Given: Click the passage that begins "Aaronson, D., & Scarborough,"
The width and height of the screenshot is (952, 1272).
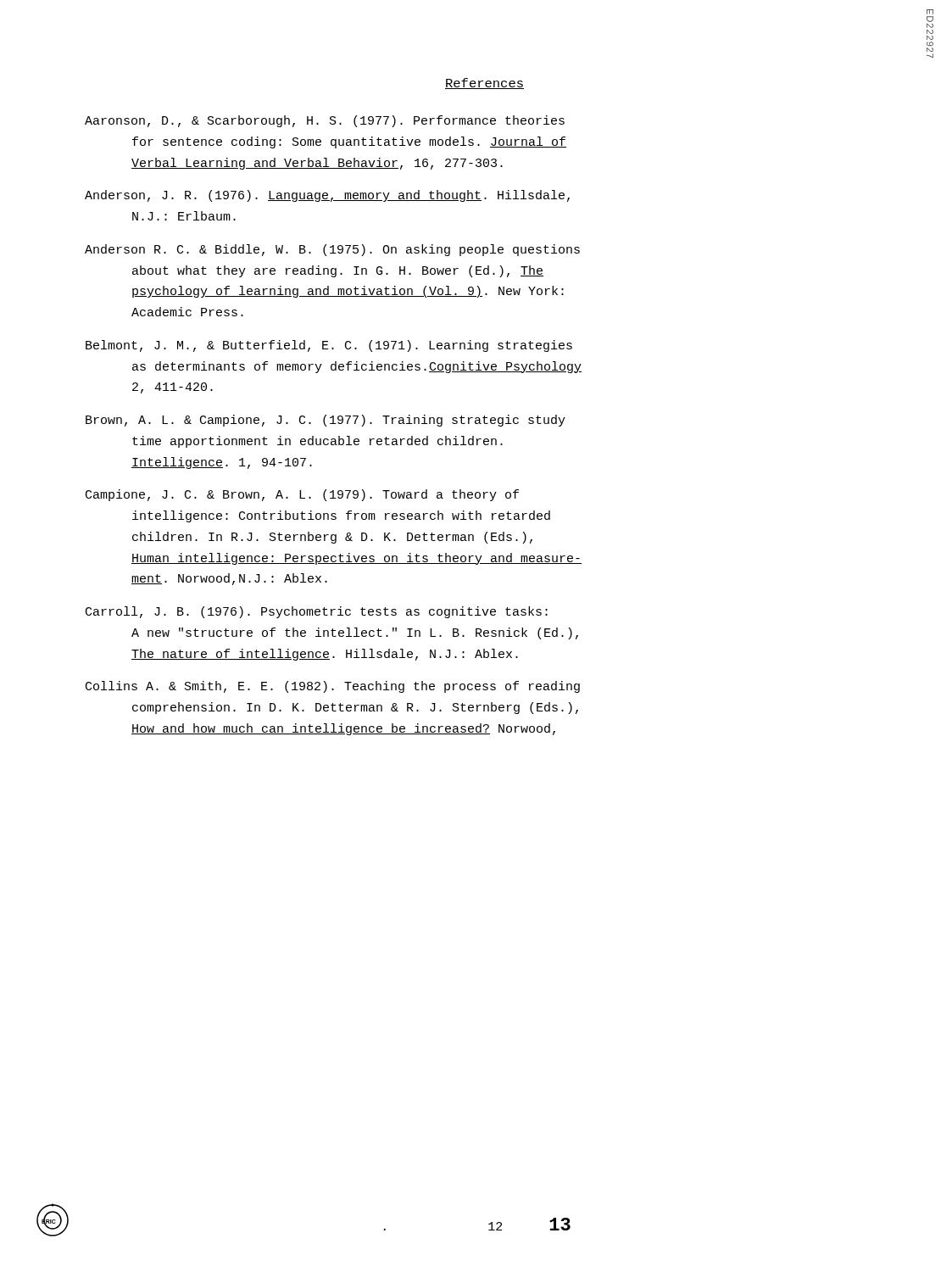Looking at the screenshot, I should [x=484, y=143].
